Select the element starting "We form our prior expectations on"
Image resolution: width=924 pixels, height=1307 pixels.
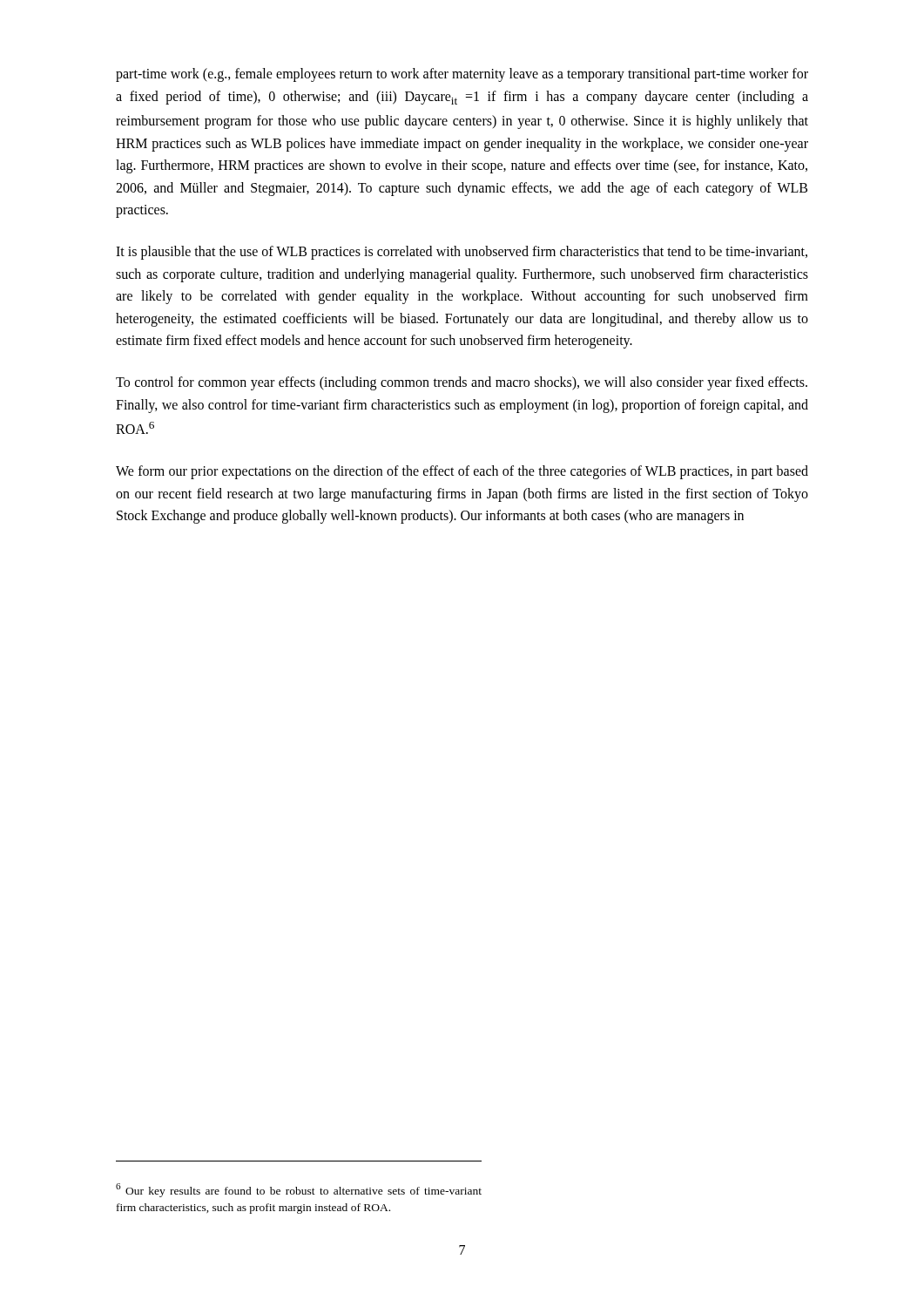(462, 494)
